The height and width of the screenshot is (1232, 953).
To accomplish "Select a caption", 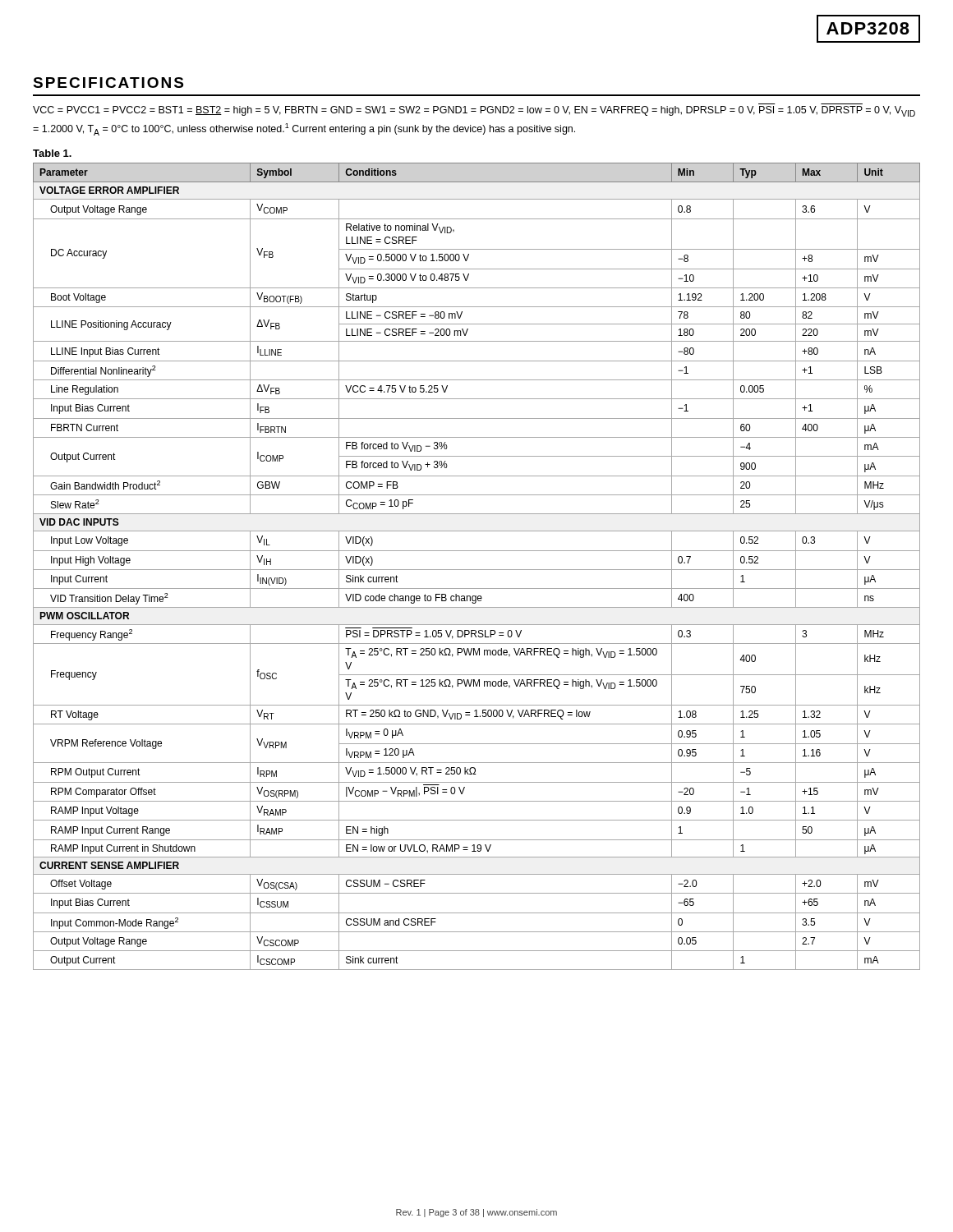I will (x=52, y=154).
